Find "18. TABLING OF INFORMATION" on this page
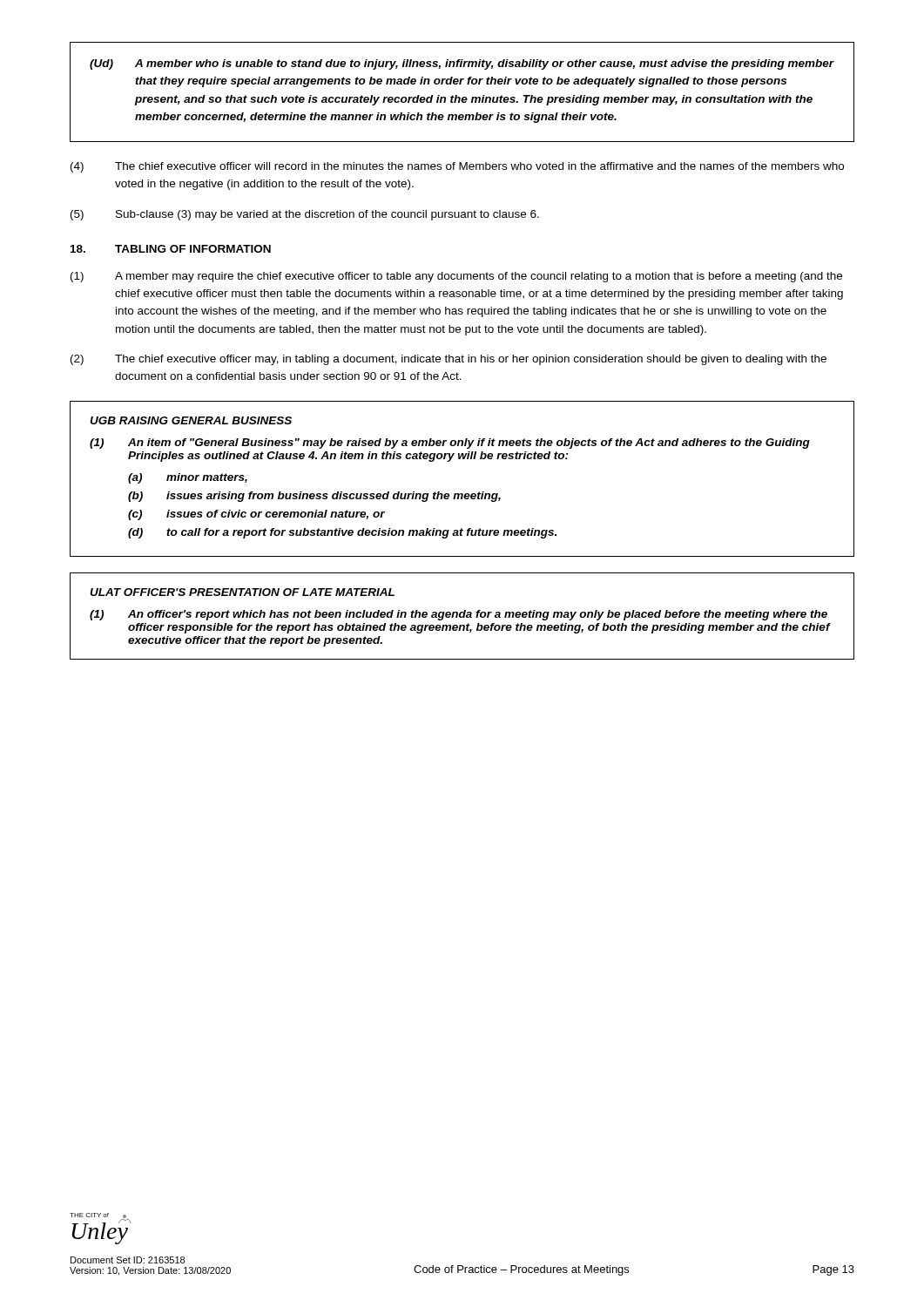Screen dimensions: 1307x924 (170, 249)
